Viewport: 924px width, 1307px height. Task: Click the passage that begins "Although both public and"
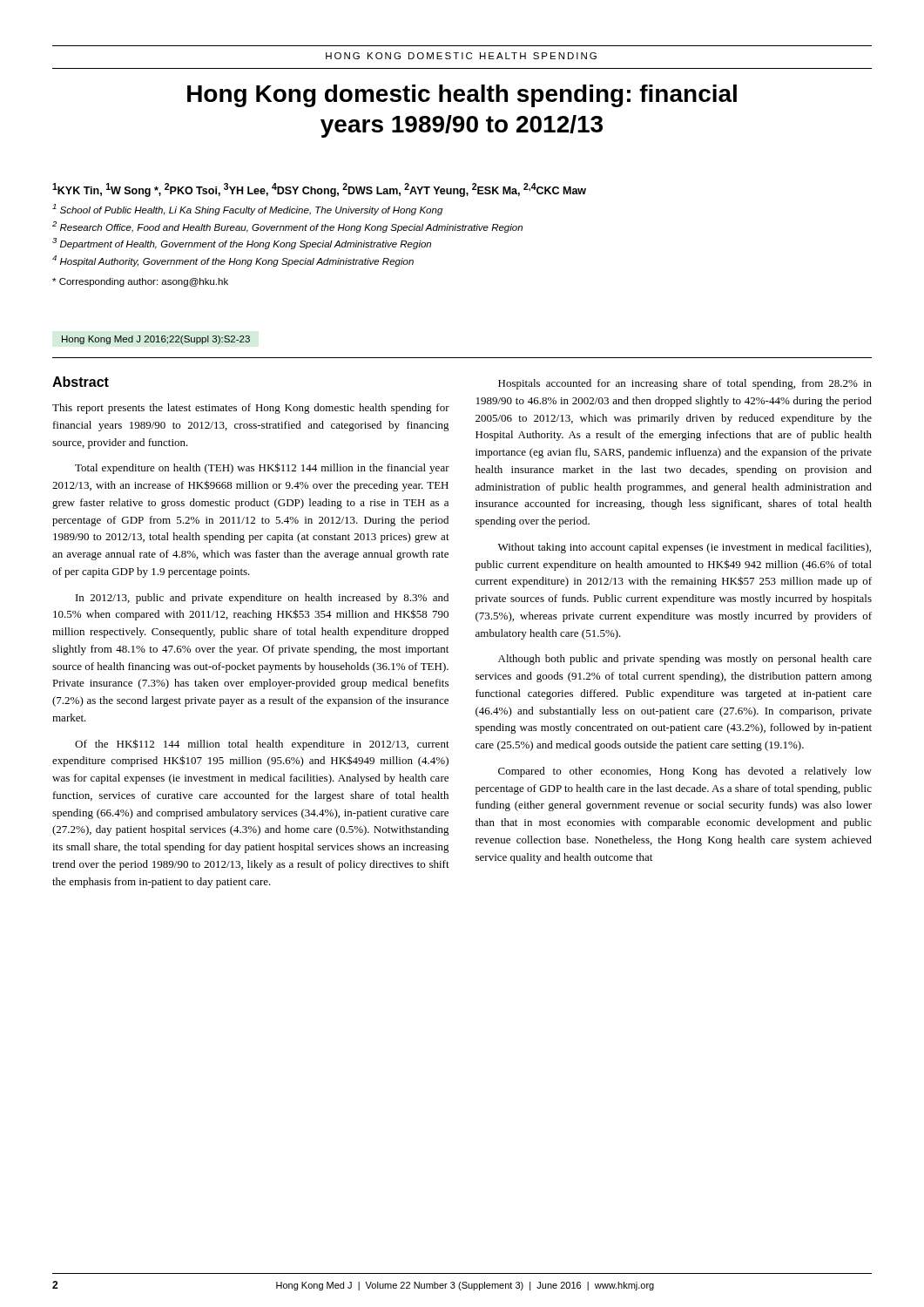(x=673, y=702)
